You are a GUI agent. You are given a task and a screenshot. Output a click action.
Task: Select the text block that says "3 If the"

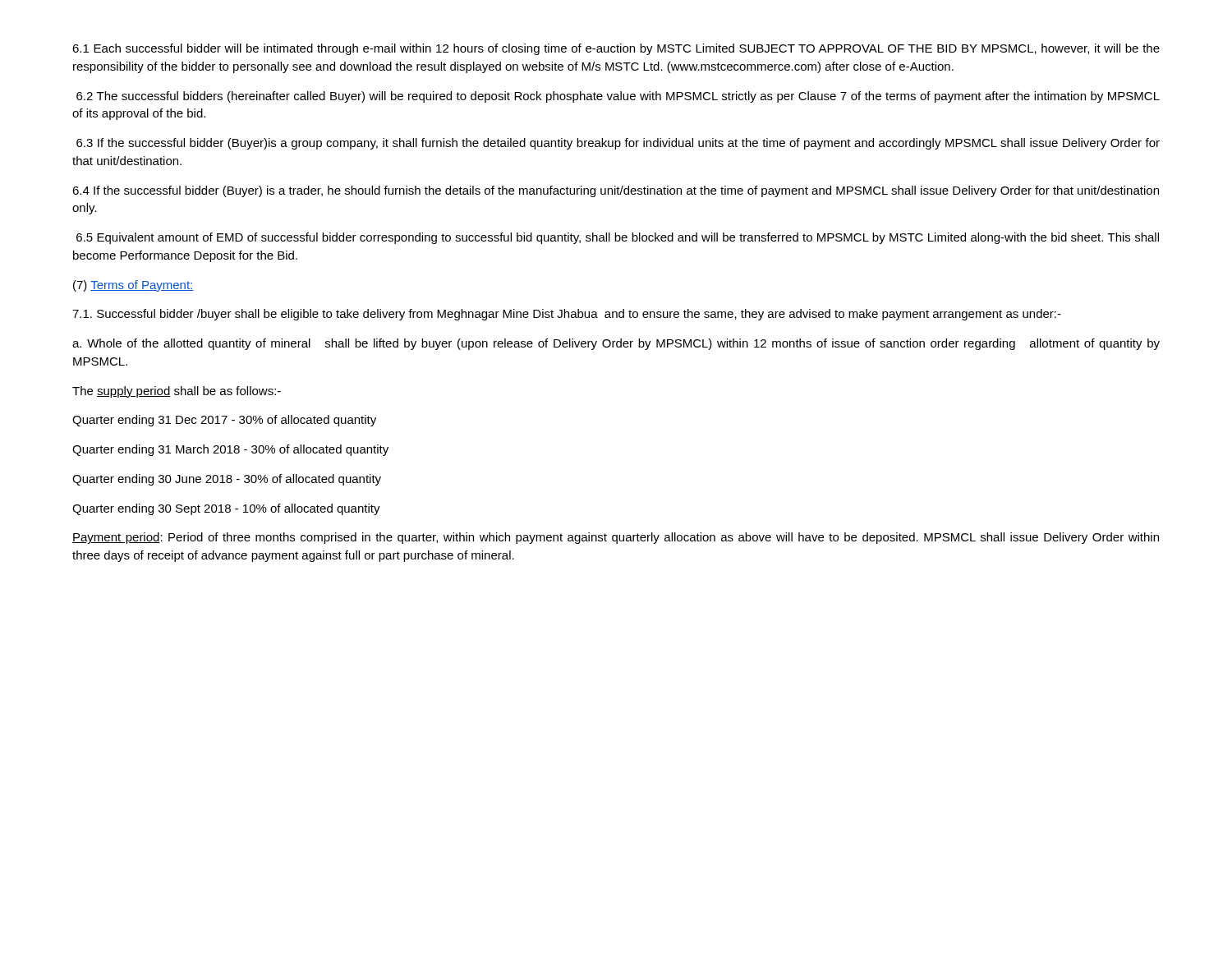click(x=616, y=151)
